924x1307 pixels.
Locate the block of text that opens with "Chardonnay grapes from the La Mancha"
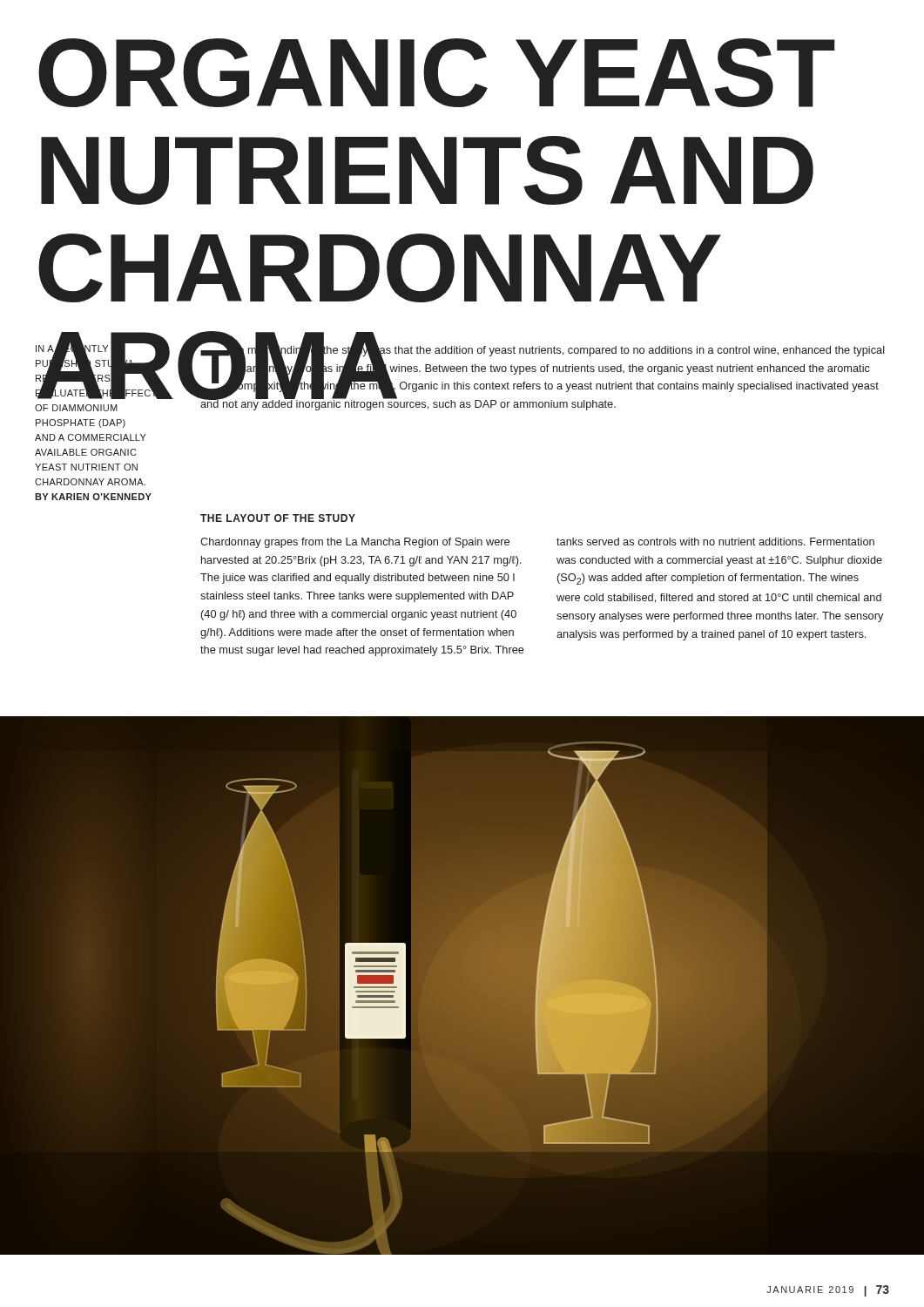pos(355,542)
